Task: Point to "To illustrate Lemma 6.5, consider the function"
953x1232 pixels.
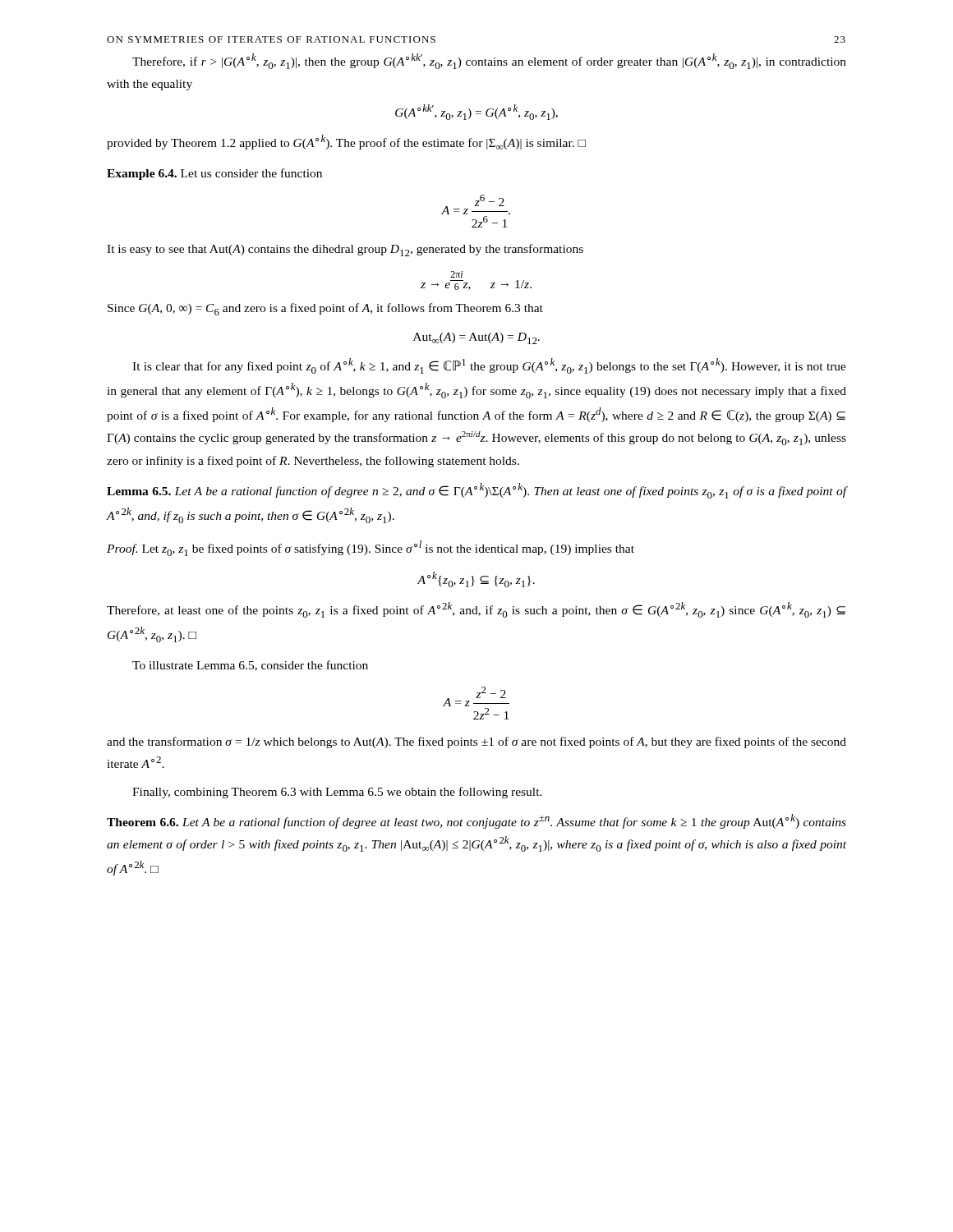Action: click(x=250, y=666)
